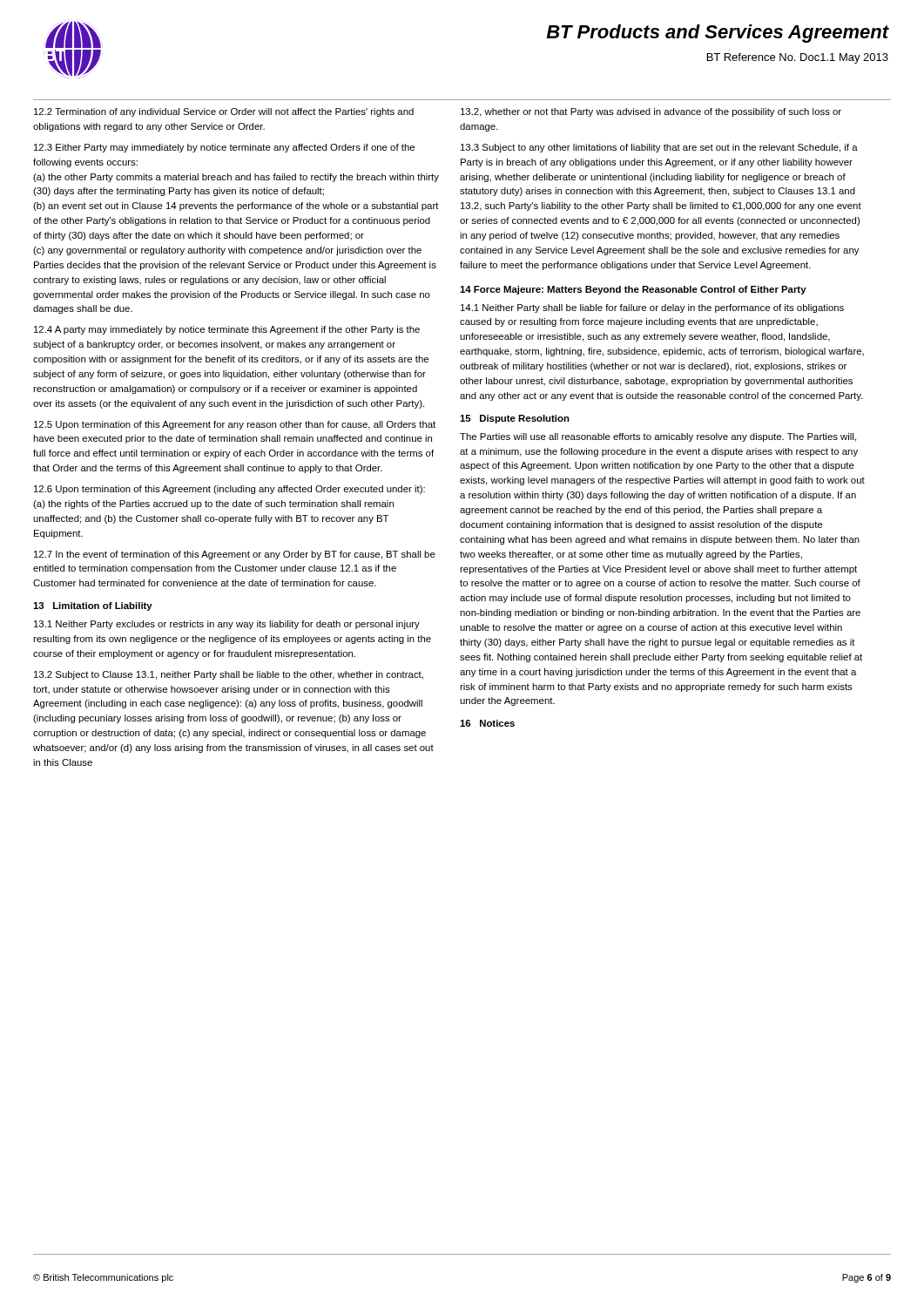
Task: Click on the block starting "1 Neither Party excludes"
Action: 232,639
